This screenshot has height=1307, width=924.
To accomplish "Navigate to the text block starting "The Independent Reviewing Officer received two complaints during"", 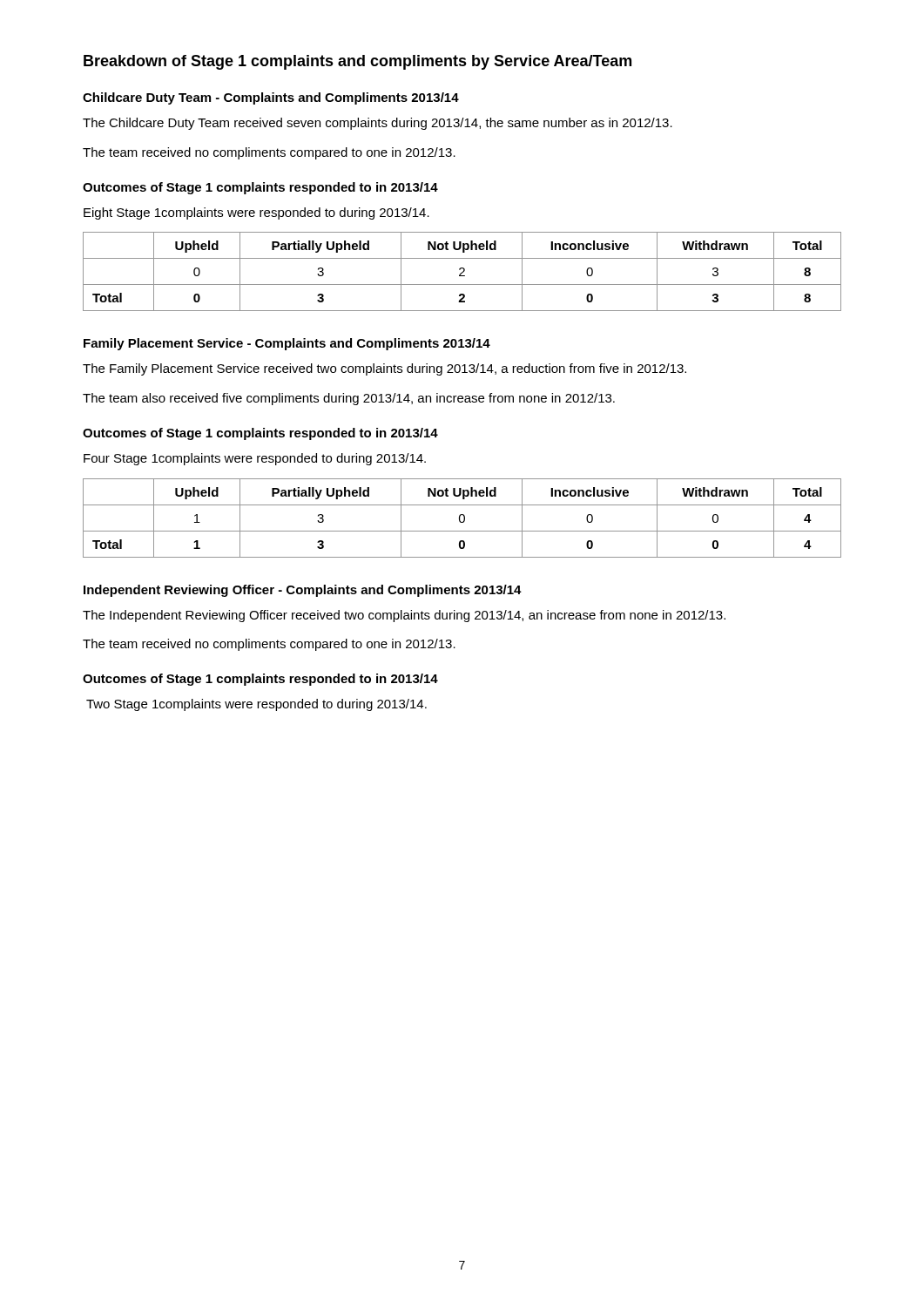I will (x=405, y=614).
